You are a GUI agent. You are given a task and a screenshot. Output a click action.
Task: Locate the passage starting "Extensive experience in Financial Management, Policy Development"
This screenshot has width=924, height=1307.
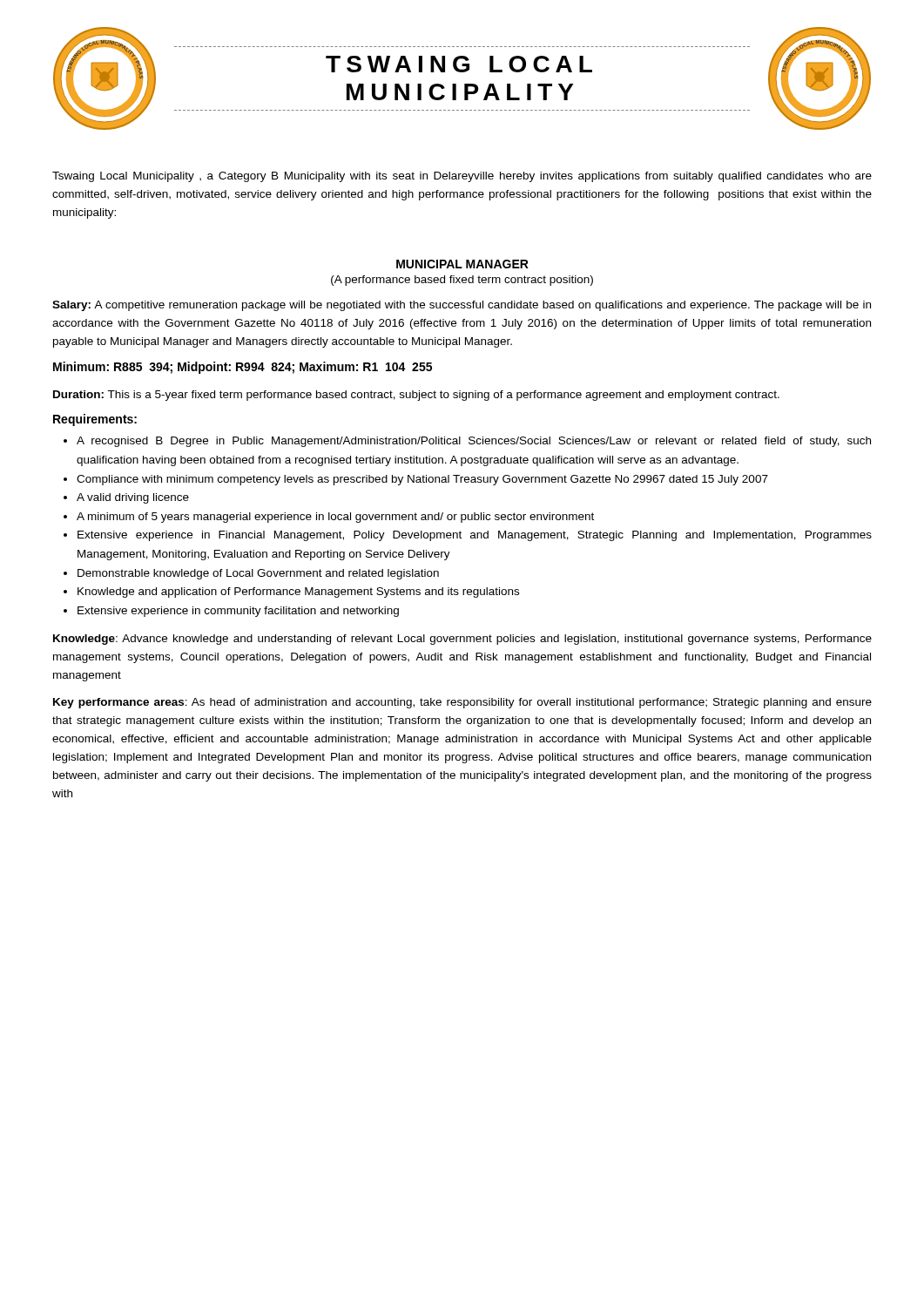474,544
